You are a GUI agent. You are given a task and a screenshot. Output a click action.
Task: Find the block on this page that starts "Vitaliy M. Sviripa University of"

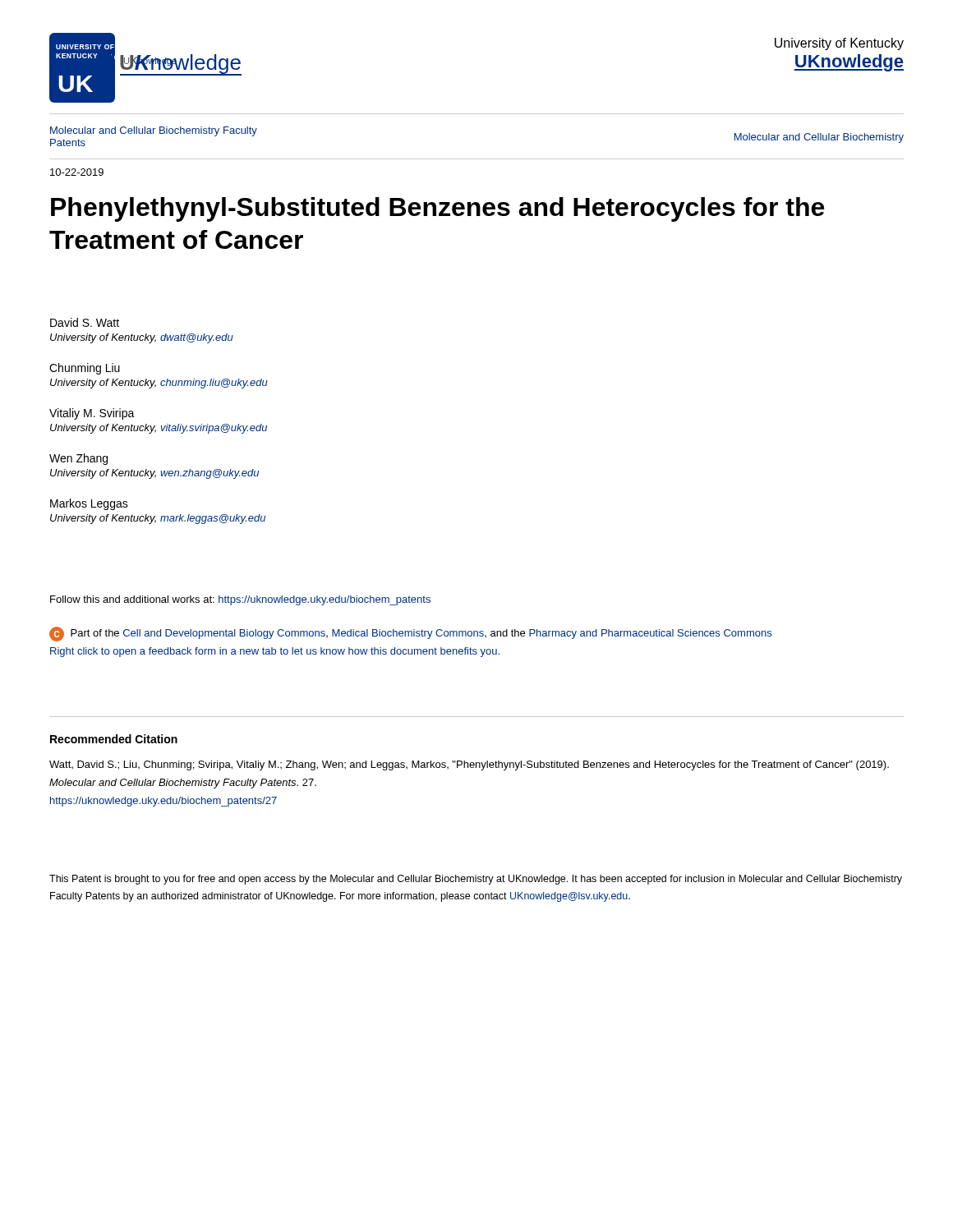92,414
